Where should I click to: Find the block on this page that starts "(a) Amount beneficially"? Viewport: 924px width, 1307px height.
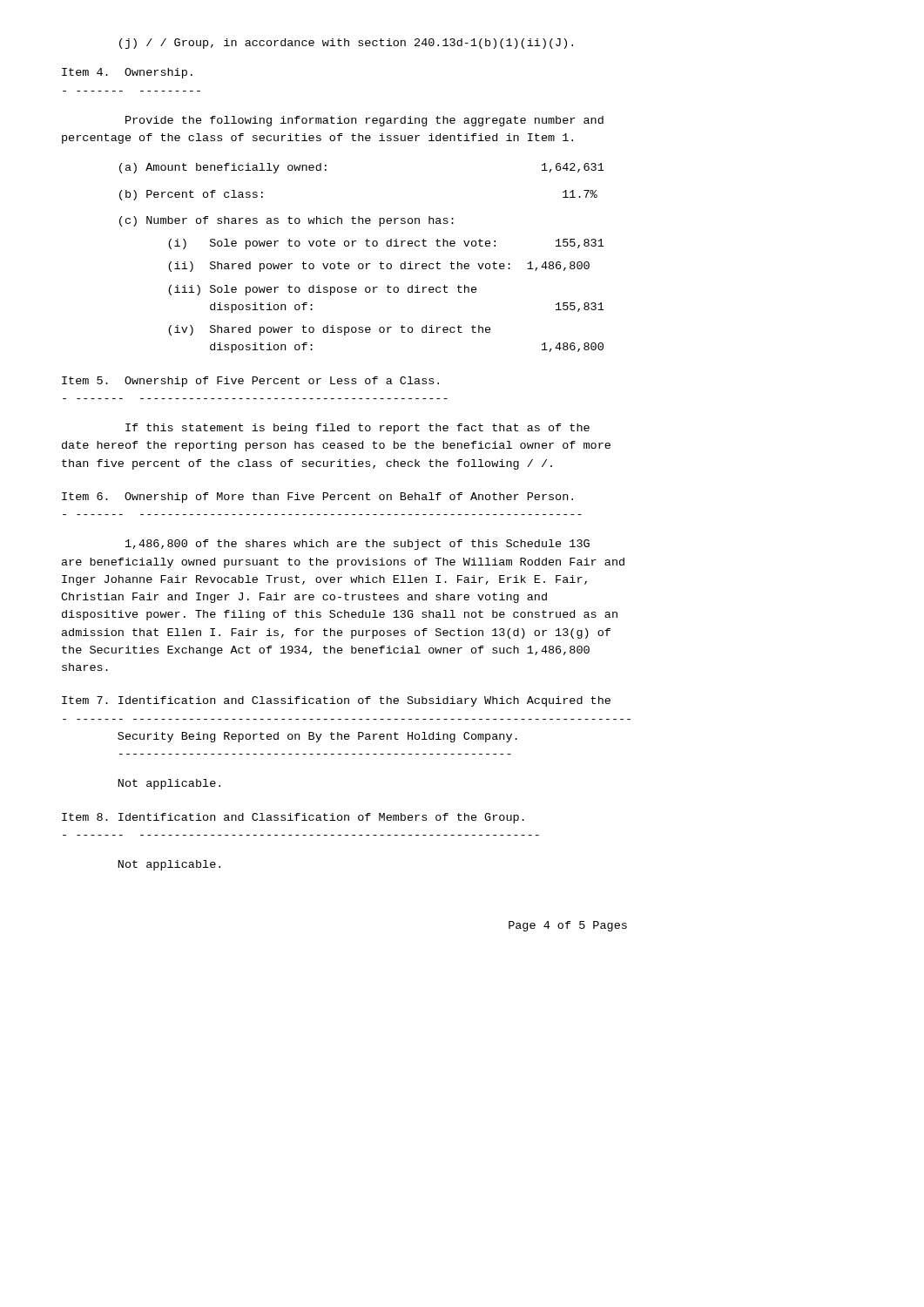333,168
